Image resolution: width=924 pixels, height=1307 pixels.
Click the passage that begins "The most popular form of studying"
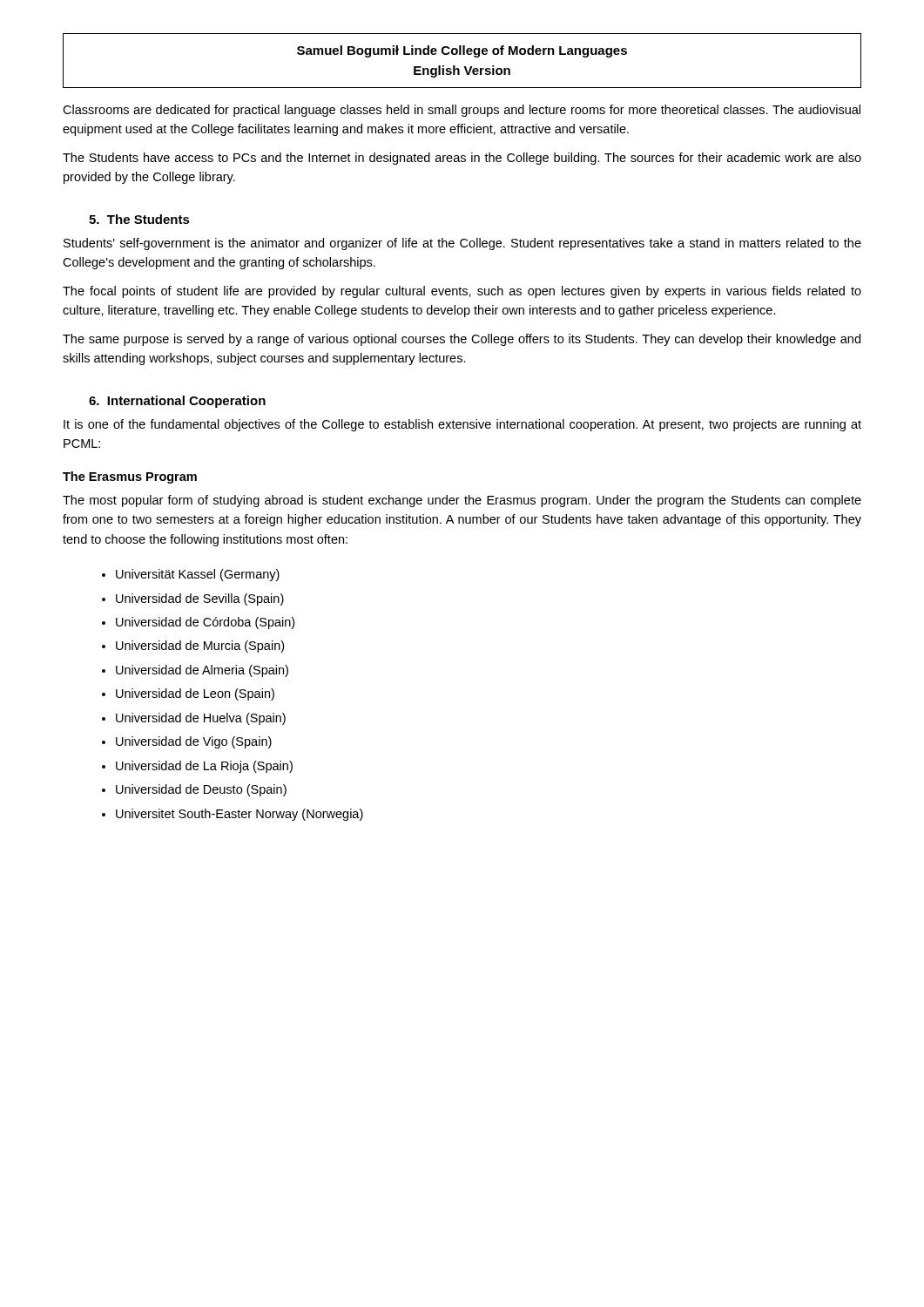click(x=462, y=519)
